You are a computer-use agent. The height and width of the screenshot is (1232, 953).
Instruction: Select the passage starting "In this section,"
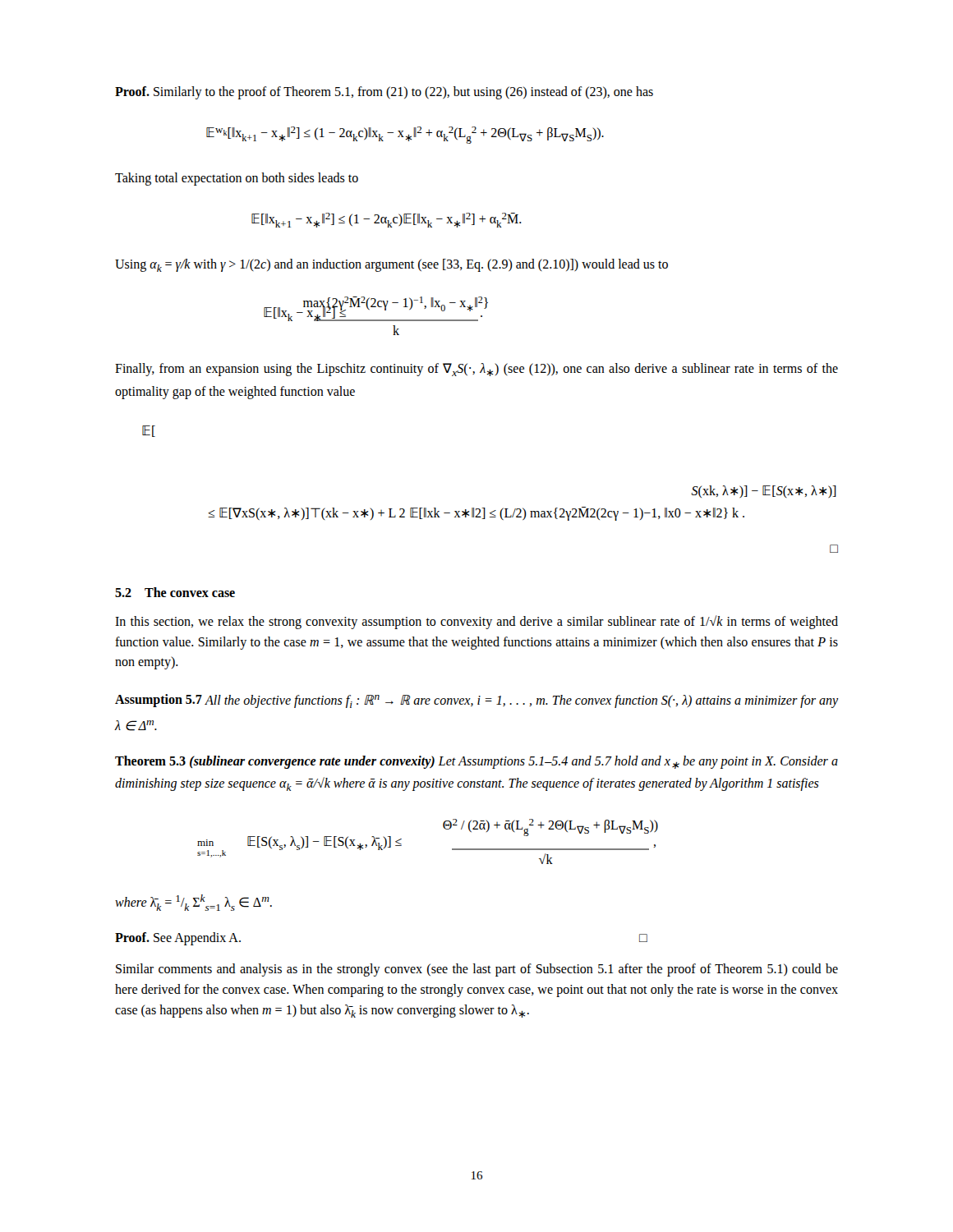click(x=476, y=642)
